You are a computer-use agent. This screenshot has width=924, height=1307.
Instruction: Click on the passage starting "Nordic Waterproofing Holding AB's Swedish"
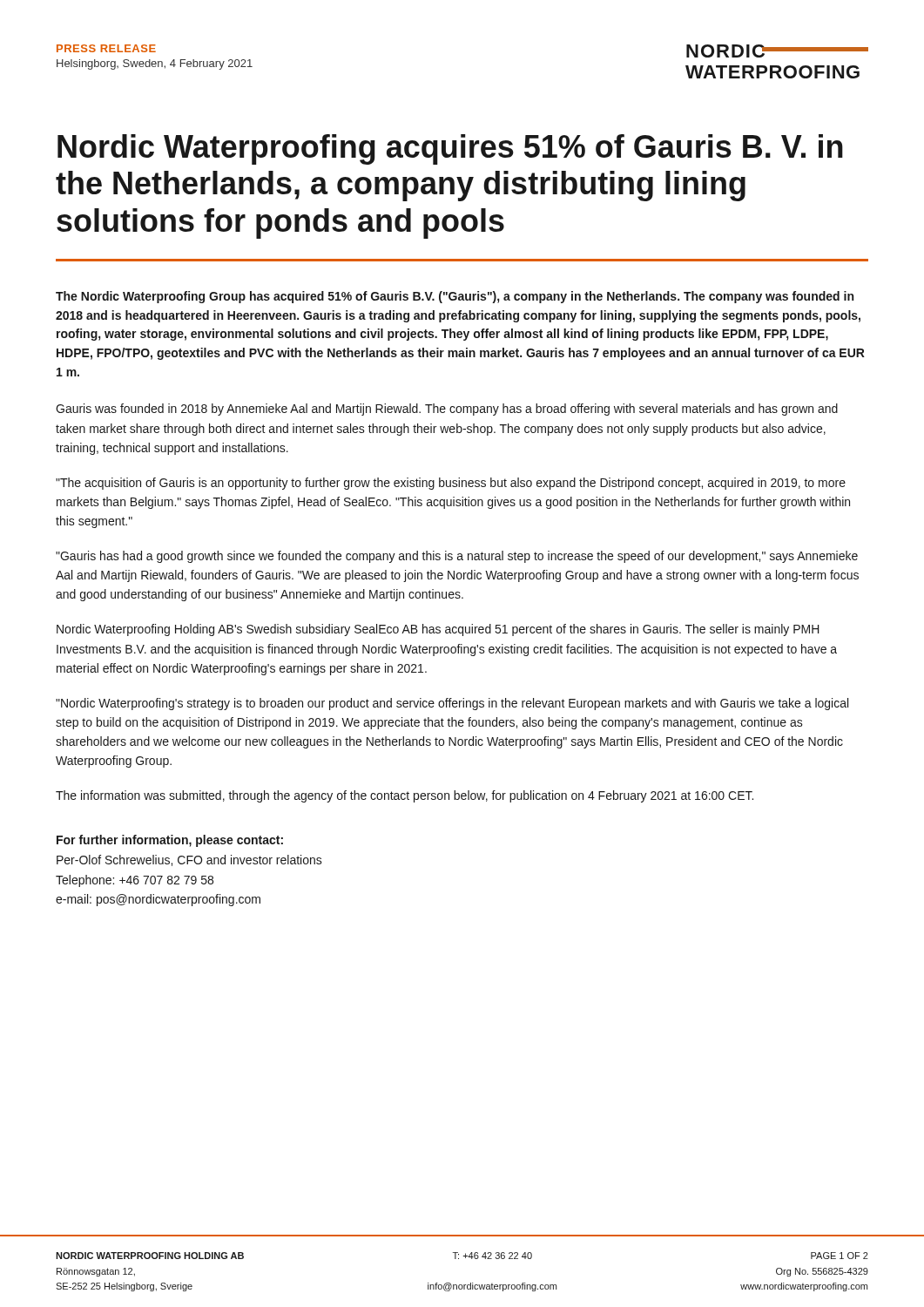(x=446, y=649)
